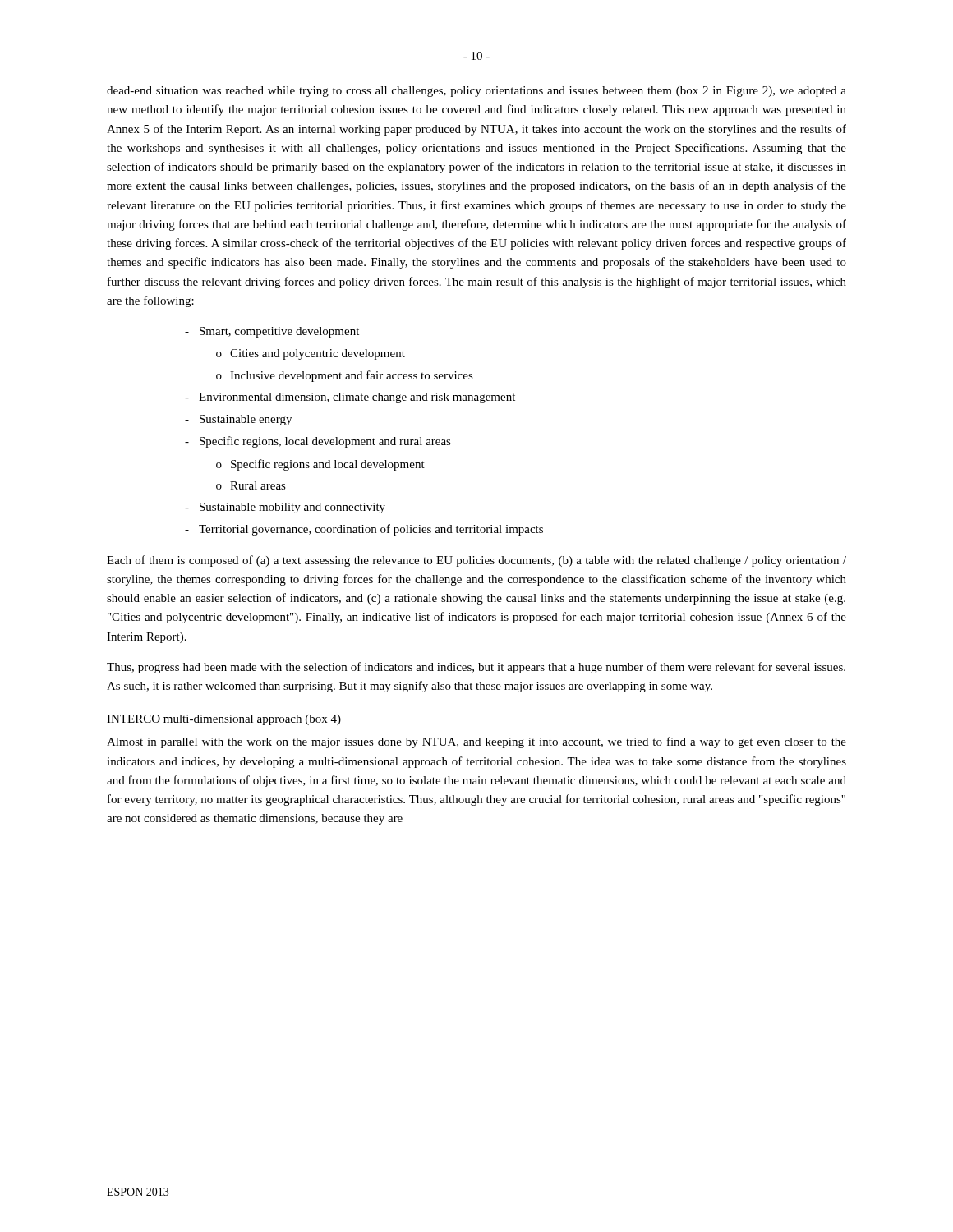Click on the list item containing "- Specific regions, local development and rural"
The height and width of the screenshot is (1232, 953).
(x=304, y=442)
